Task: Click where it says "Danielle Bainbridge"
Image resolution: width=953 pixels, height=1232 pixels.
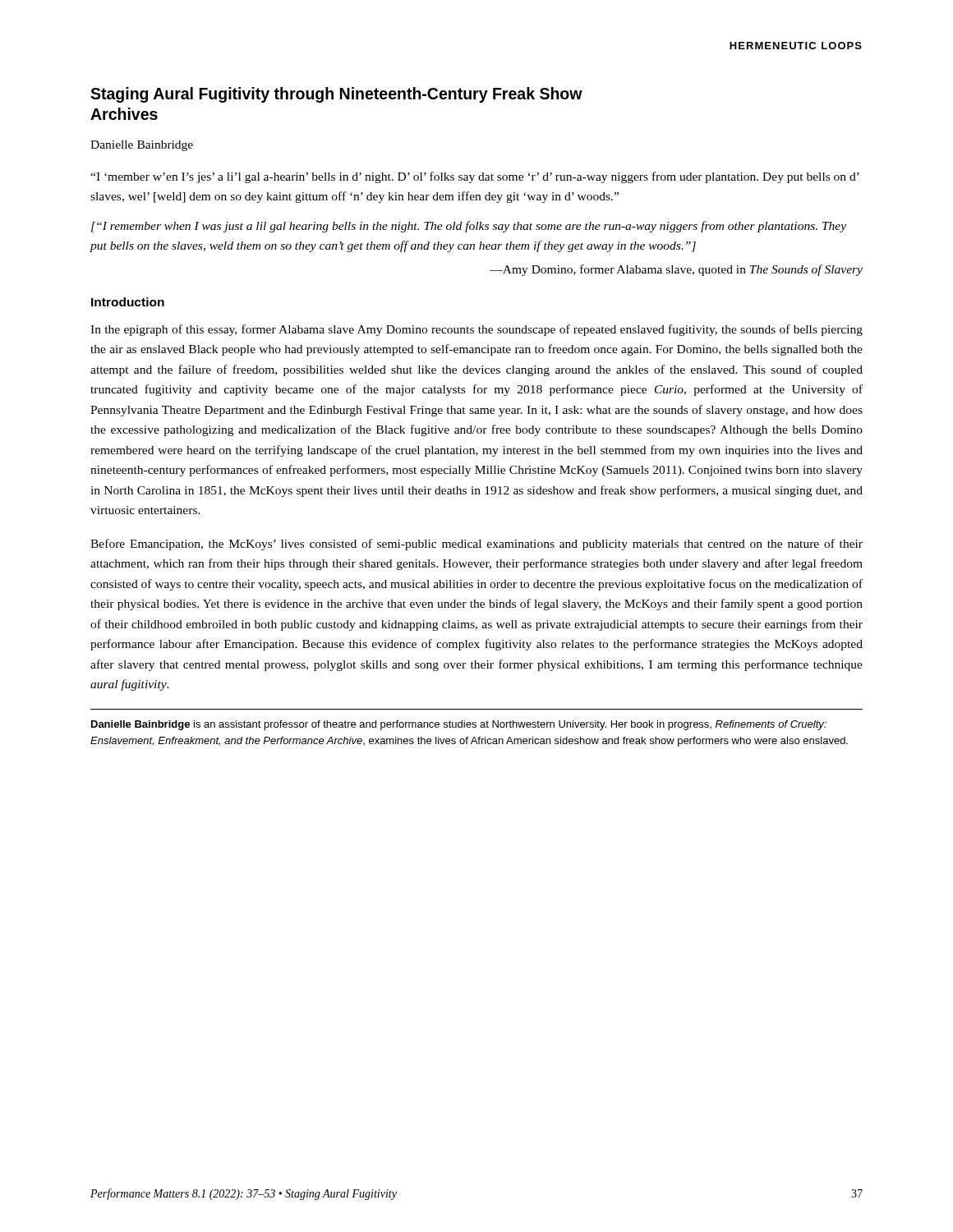Action: [x=142, y=144]
